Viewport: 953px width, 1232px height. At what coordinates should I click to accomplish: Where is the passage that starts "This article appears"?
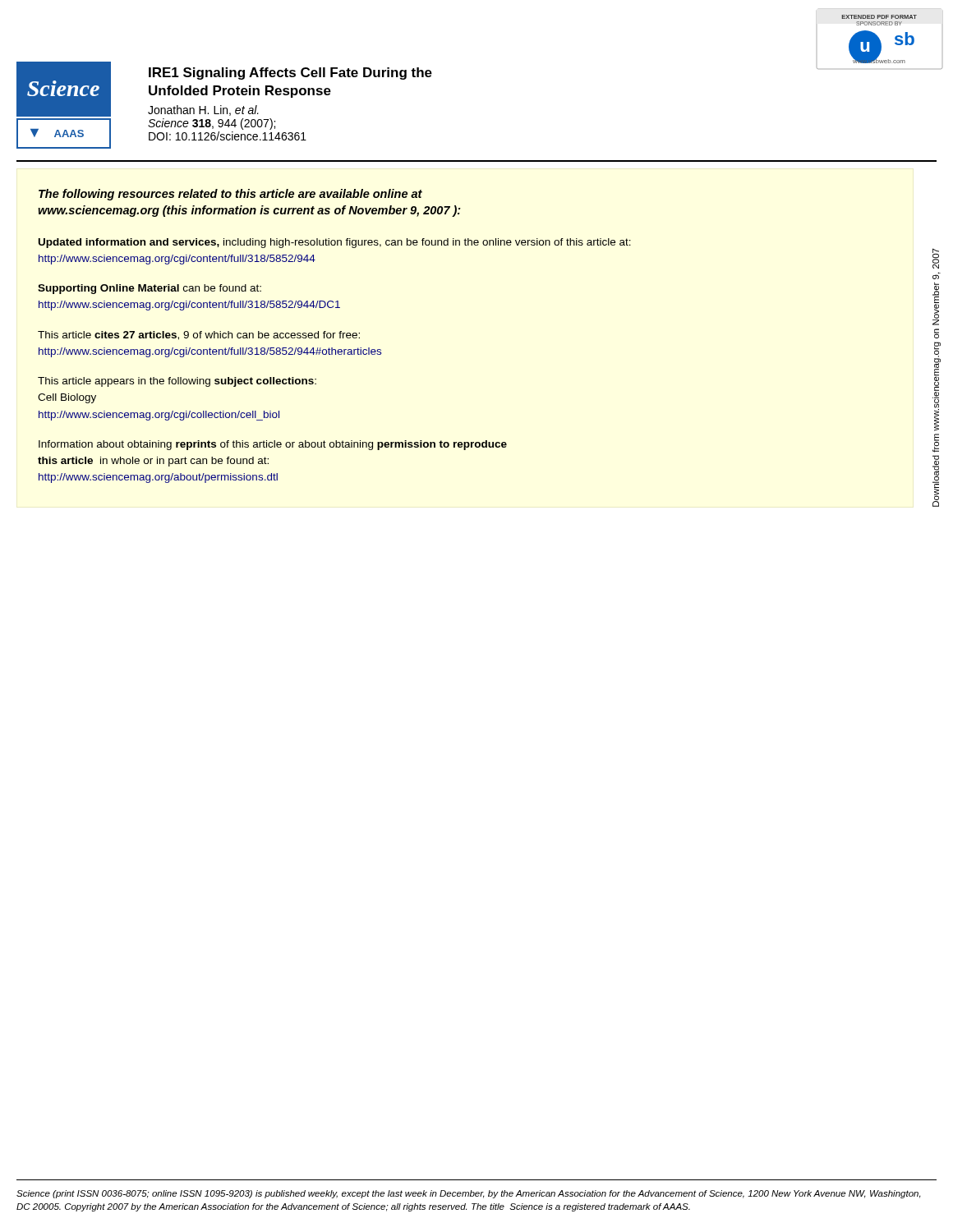[177, 382]
